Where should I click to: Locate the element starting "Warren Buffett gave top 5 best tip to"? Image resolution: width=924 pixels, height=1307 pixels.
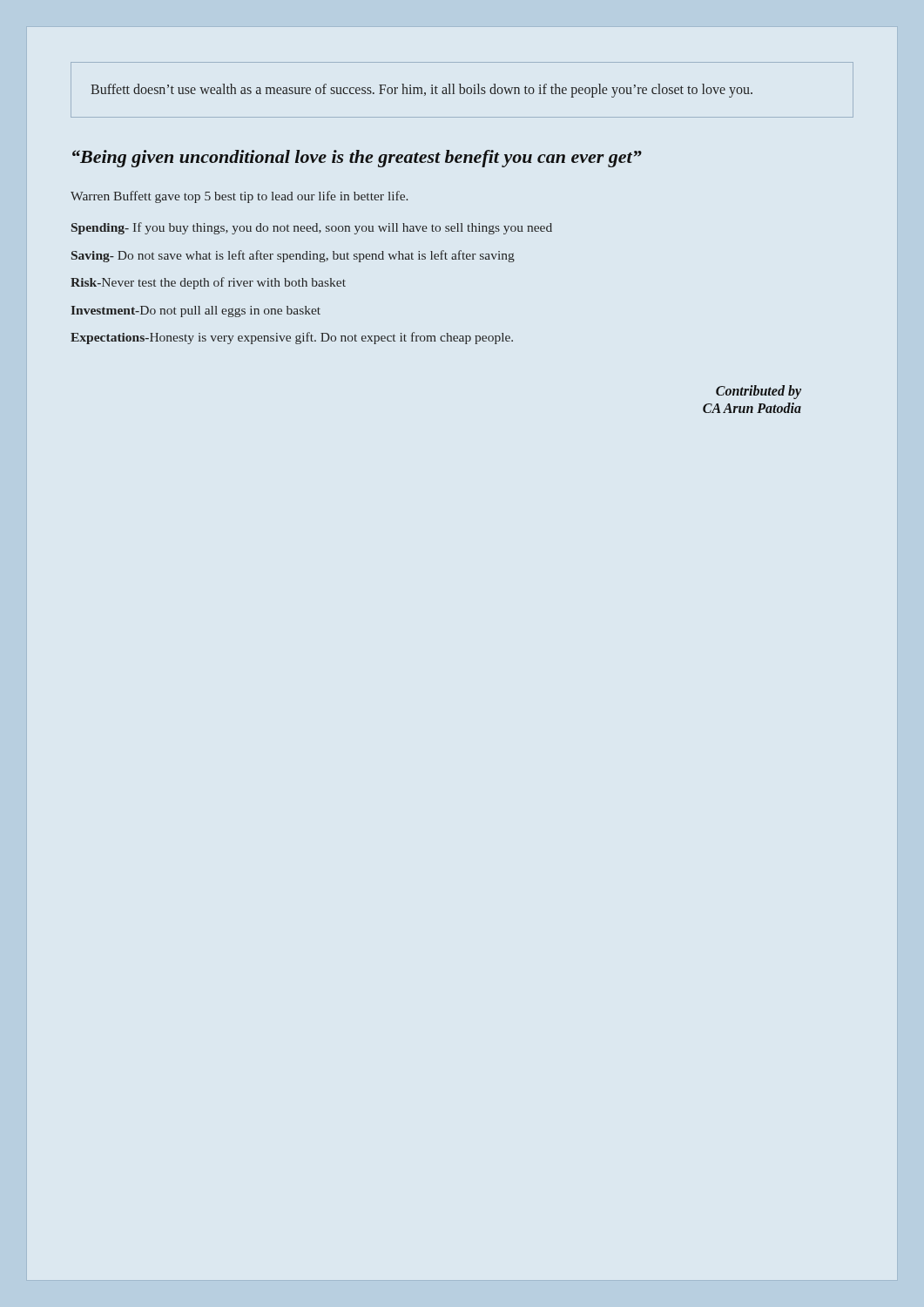(x=240, y=196)
